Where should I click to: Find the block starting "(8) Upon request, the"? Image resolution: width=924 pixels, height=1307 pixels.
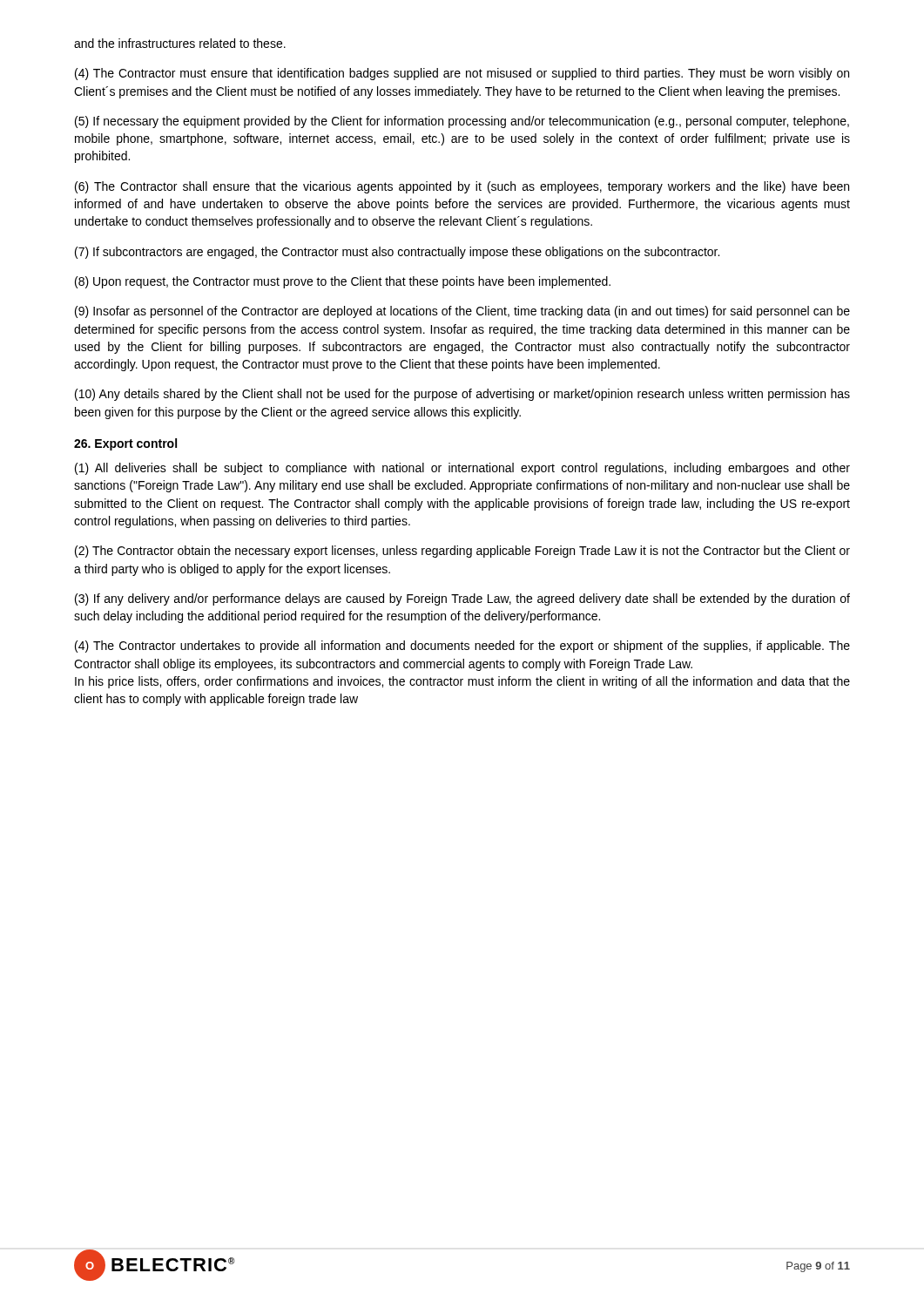[343, 281]
